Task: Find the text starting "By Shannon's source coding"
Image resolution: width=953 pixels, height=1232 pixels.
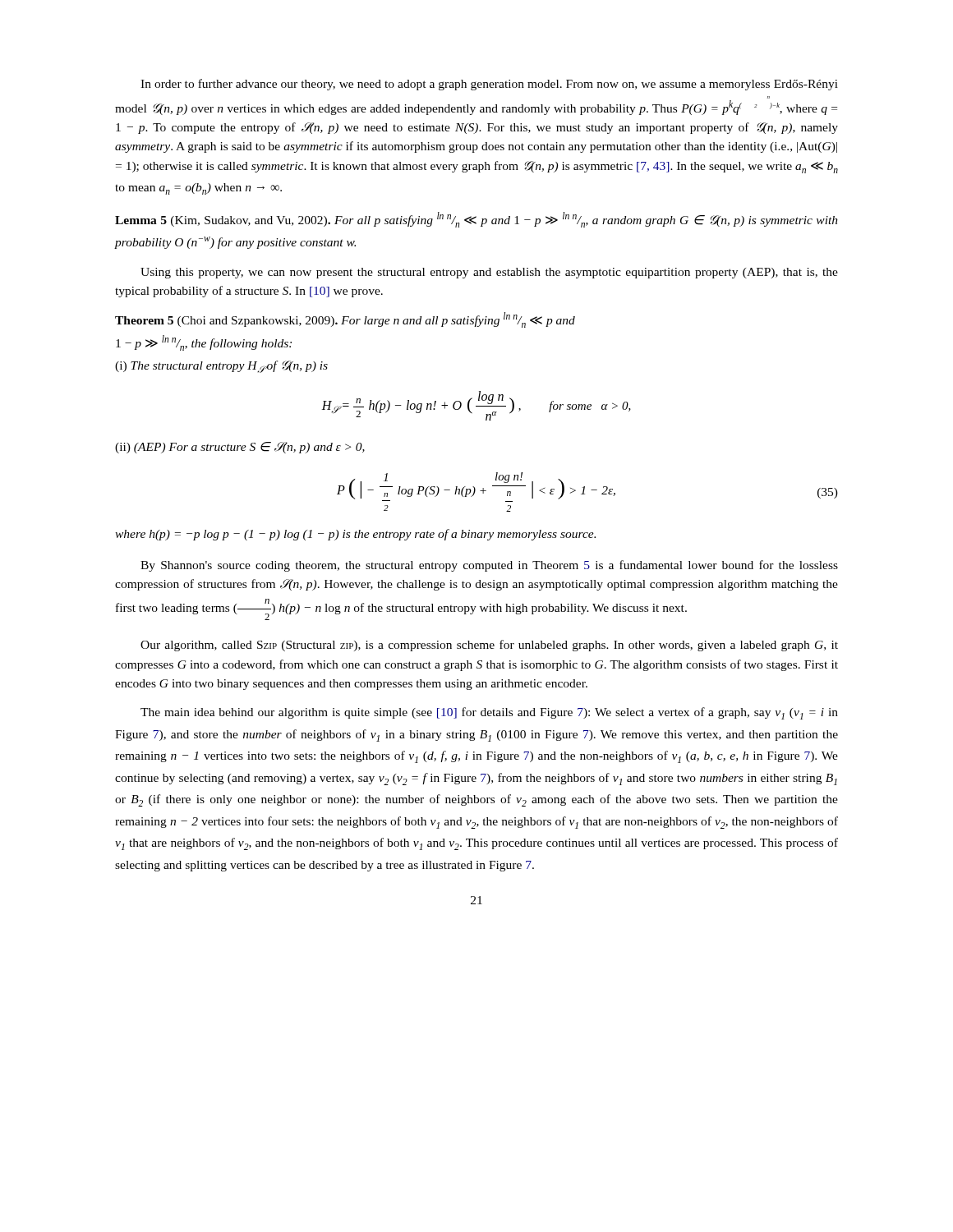Action: 476,591
